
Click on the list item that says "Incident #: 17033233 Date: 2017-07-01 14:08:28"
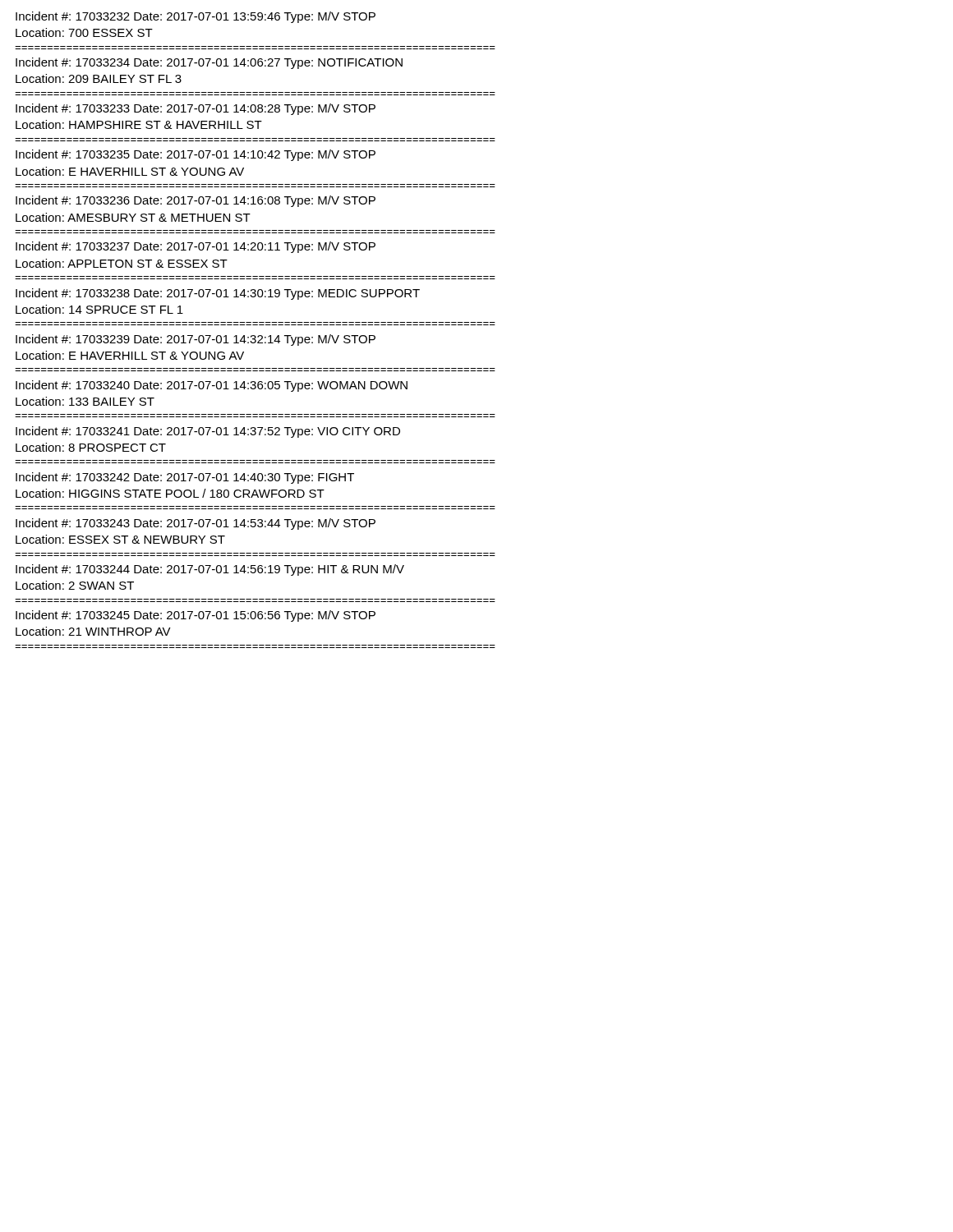[x=196, y=109]
